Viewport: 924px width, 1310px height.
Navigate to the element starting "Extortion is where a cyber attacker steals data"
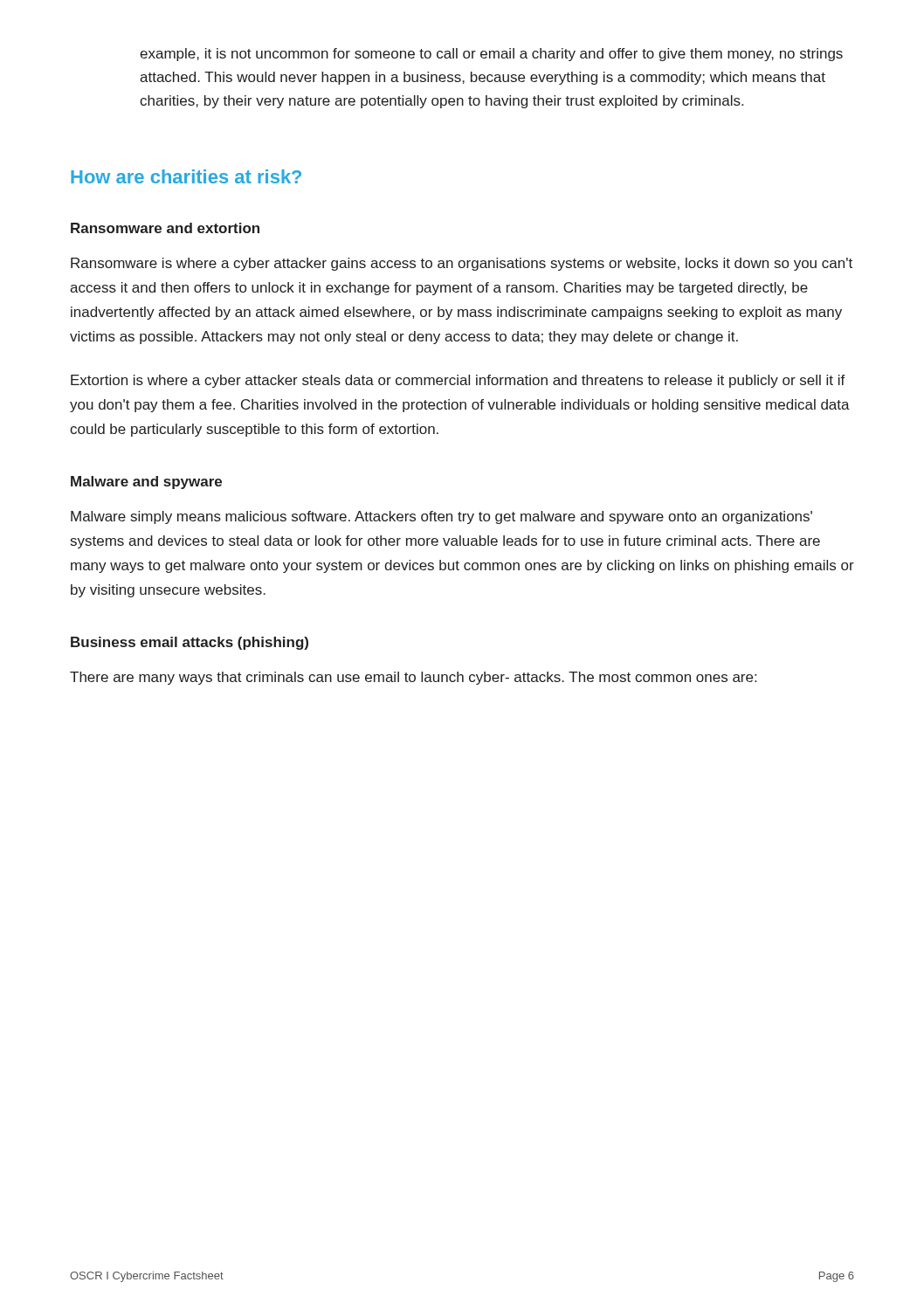point(462,405)
